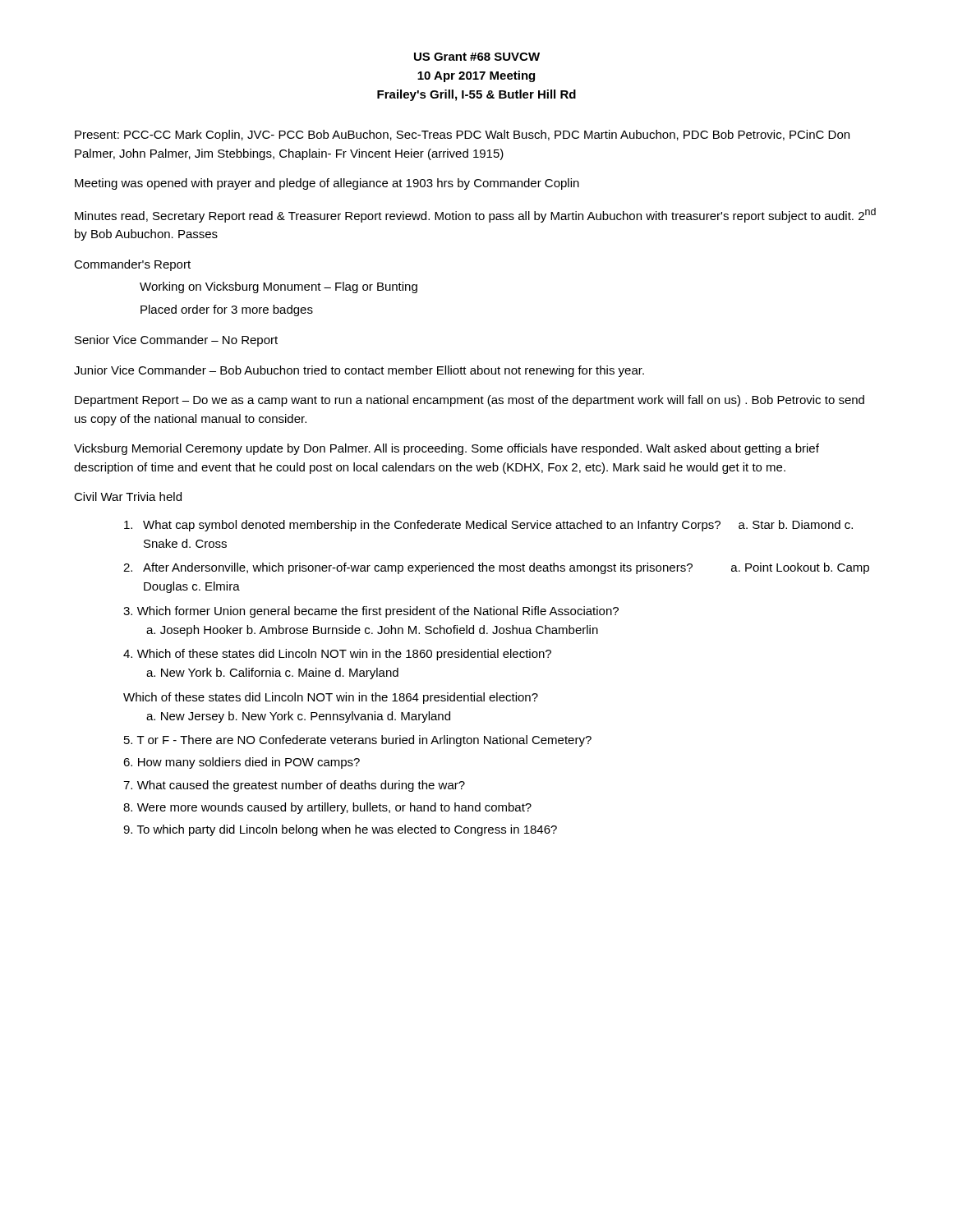Image resolution: width=953 pixels, height=1232 pixels.
Task: Where is the passage that starts "5. T or F -"?
Action: pyautogui.click(x=357, y=740)
